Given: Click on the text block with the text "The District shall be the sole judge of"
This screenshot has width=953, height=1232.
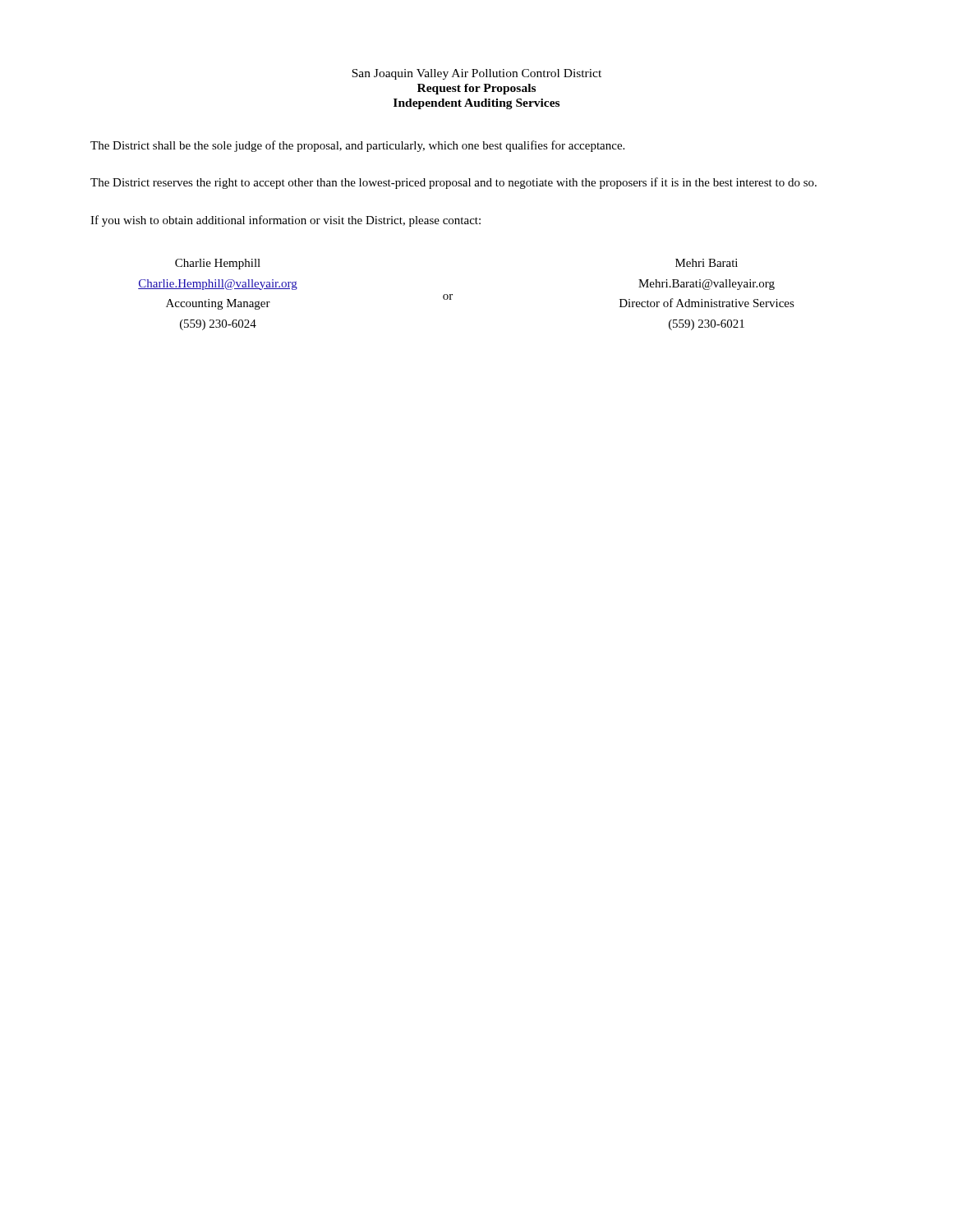Looking at the screenshot, I should click(358, 145).
